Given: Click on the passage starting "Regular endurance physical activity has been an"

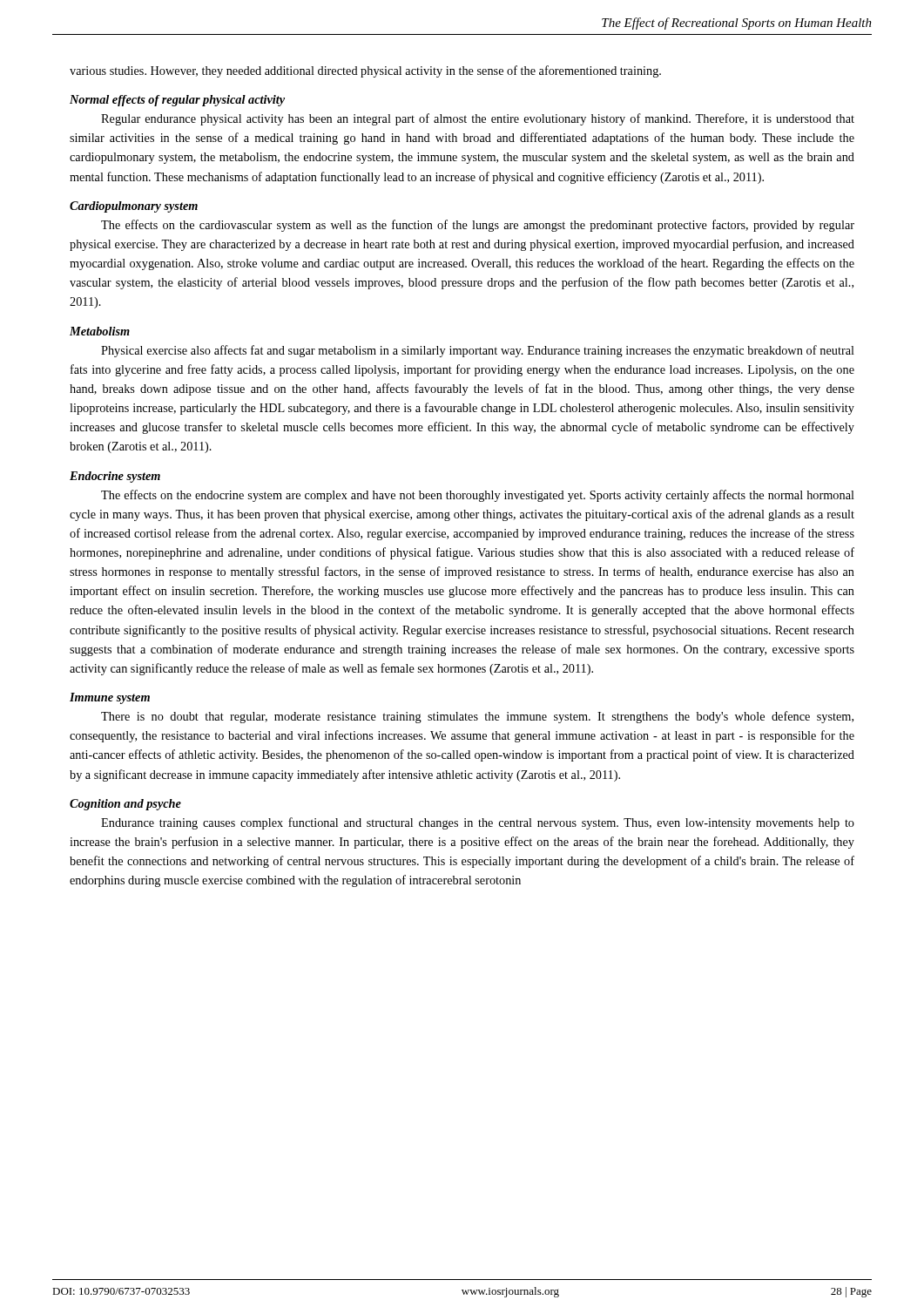Looking at the screenshot, I should (462, 148).
